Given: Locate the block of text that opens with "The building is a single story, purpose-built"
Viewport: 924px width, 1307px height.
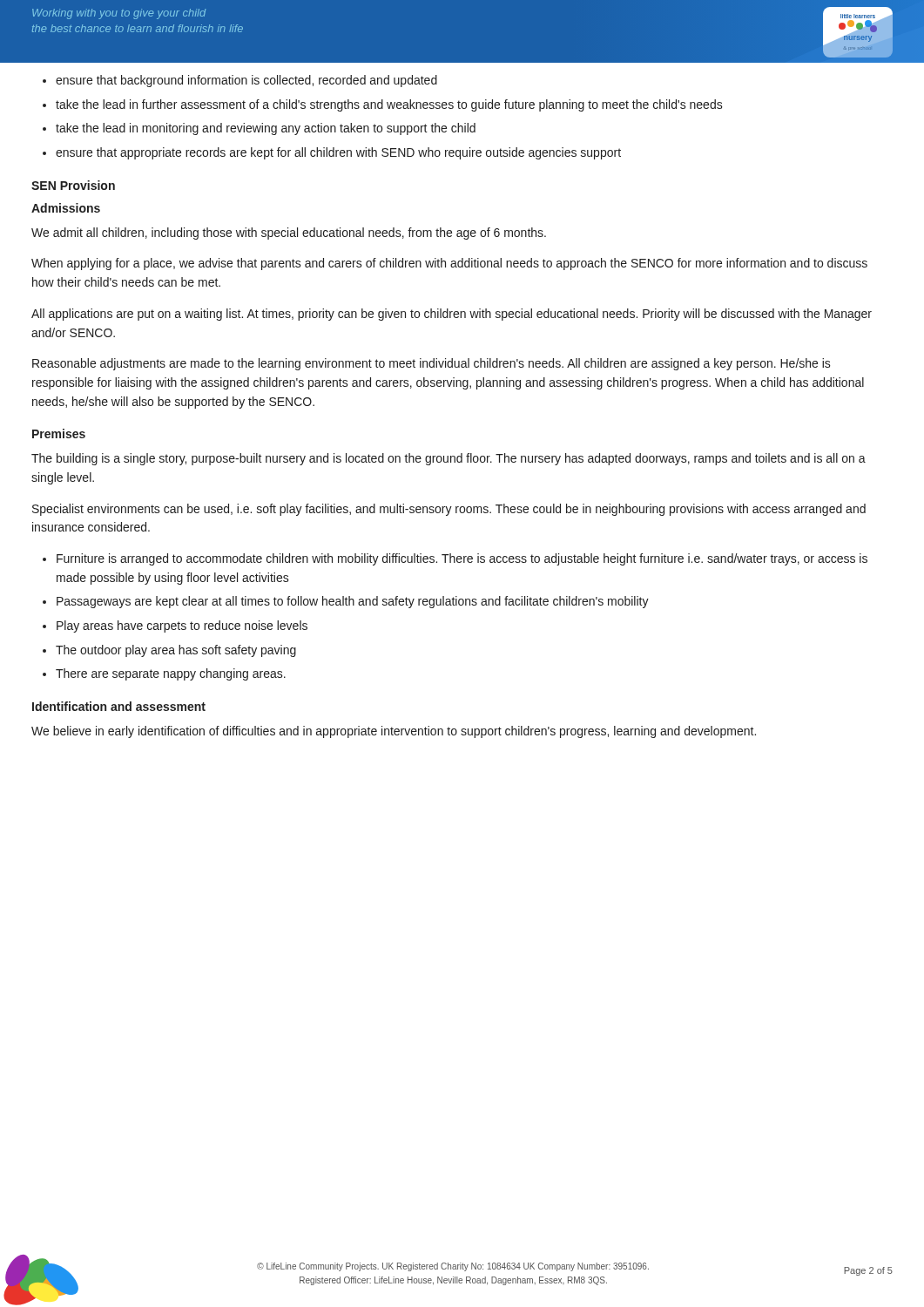Looking at the screenshot, I should coord(448,468).
